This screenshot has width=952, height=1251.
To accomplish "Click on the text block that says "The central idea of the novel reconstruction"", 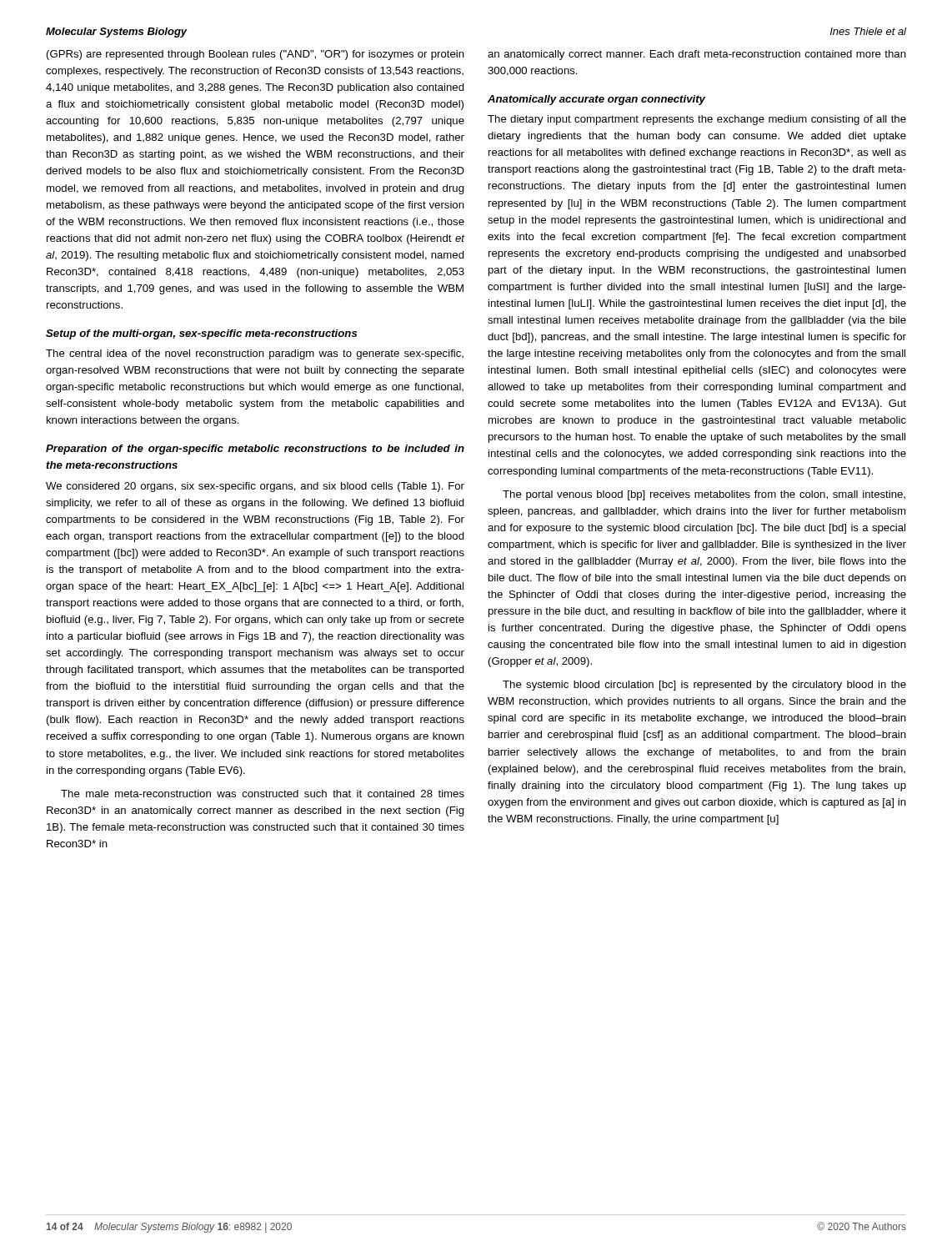I will [255, 387].
